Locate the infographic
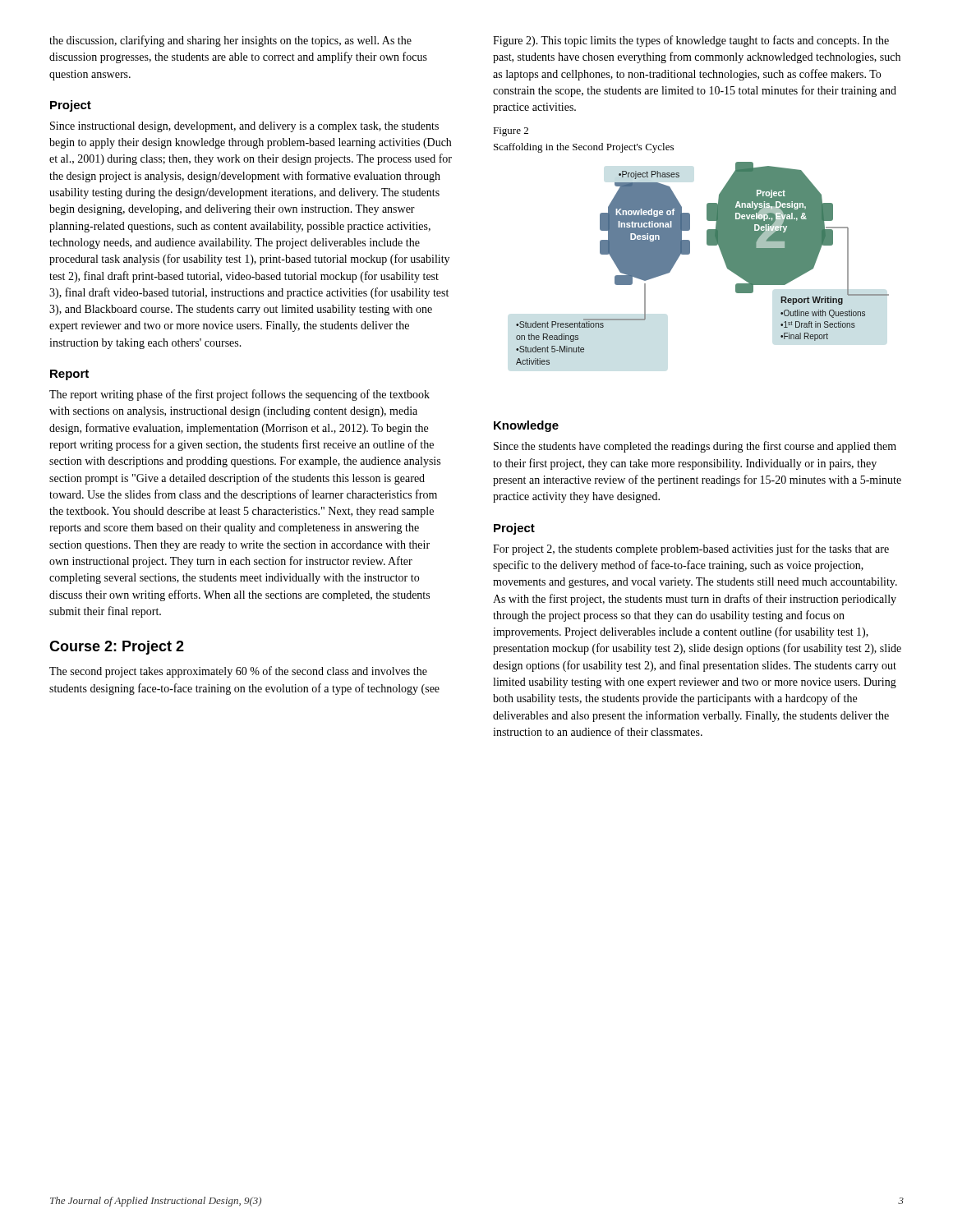The height and width of the screenshot is (1232, 953). click(x=698, y=283)
